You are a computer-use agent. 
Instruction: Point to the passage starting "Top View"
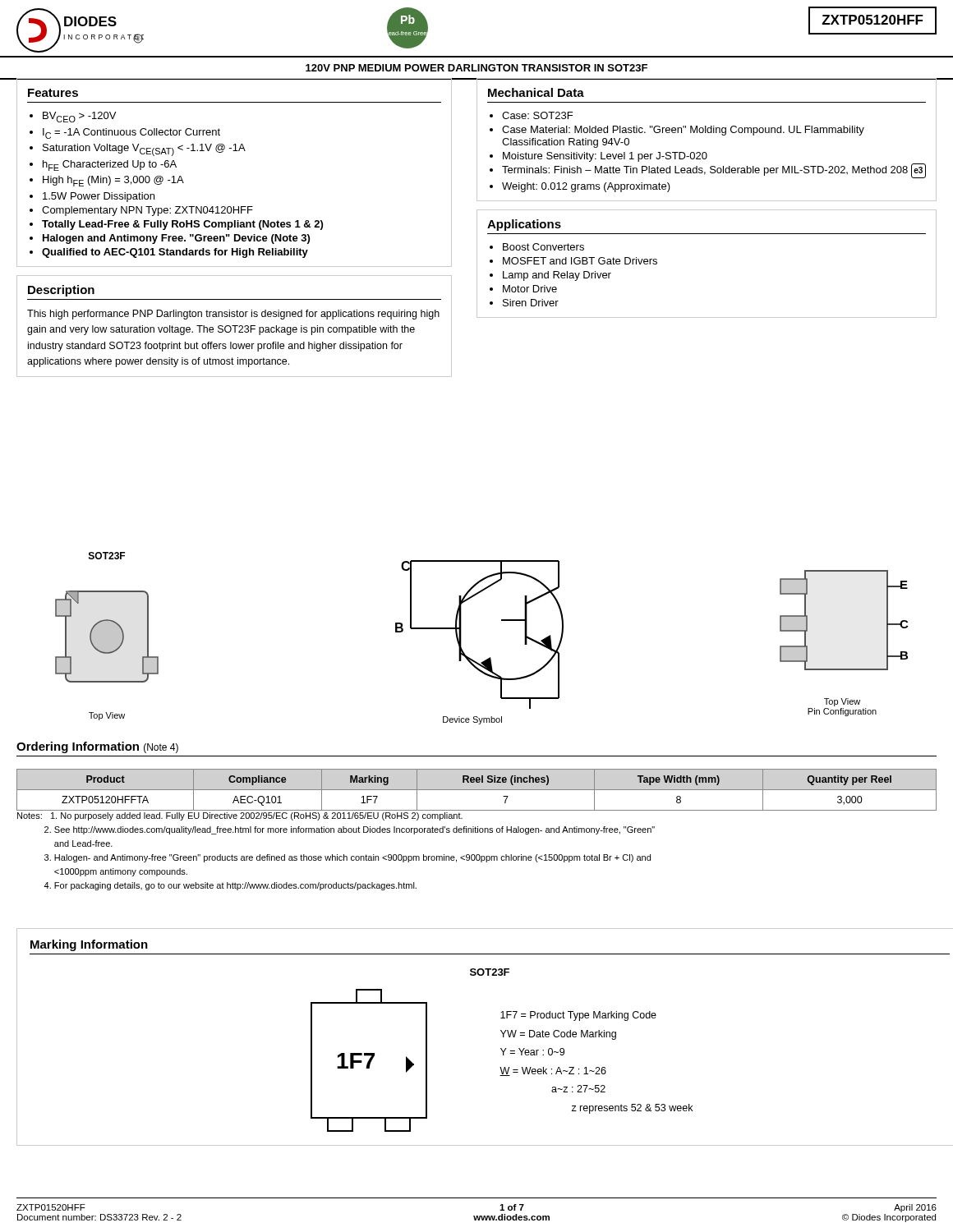point(107,715)
